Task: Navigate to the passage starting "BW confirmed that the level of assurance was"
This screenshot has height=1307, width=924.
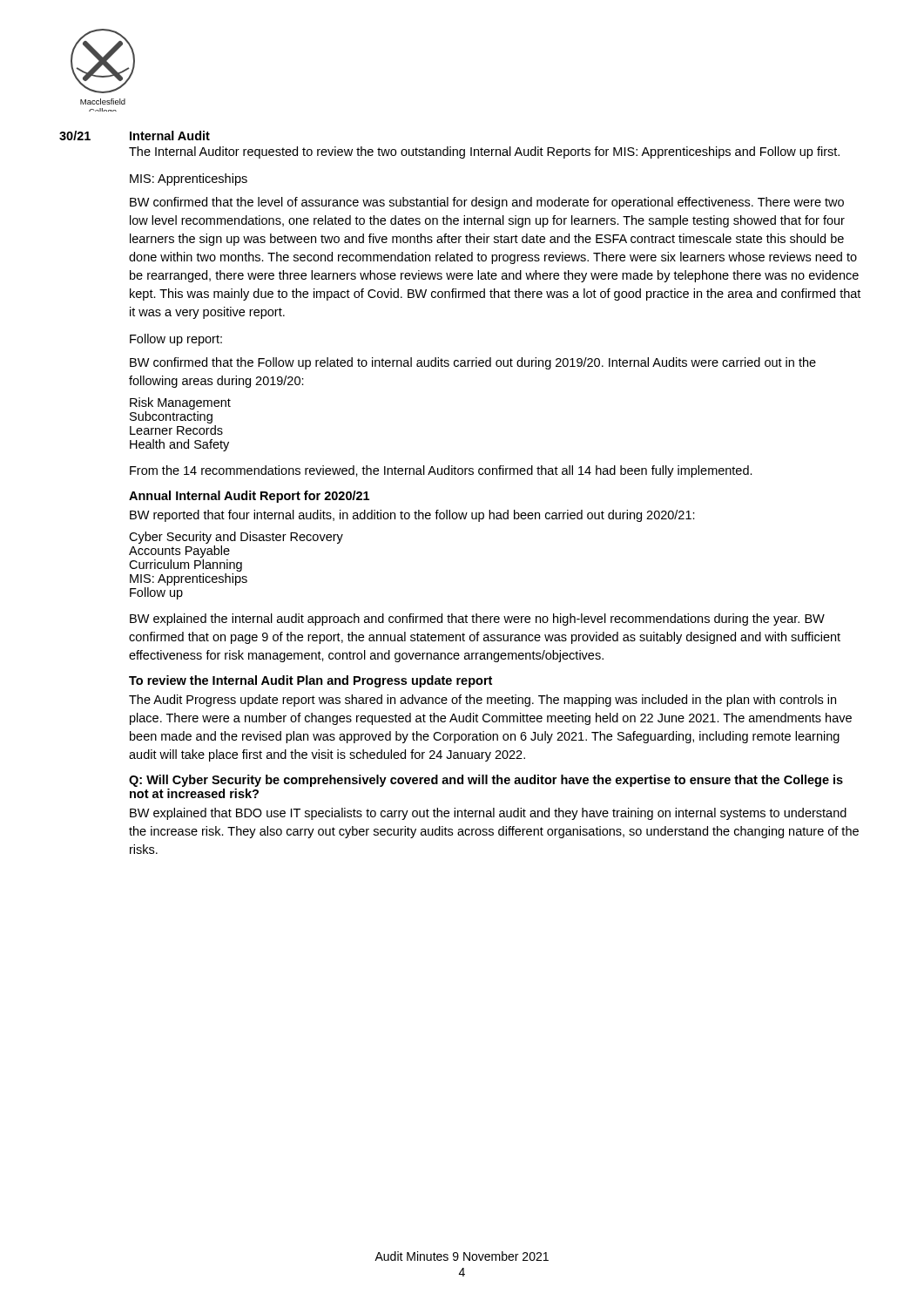Action: click(495, 257)
